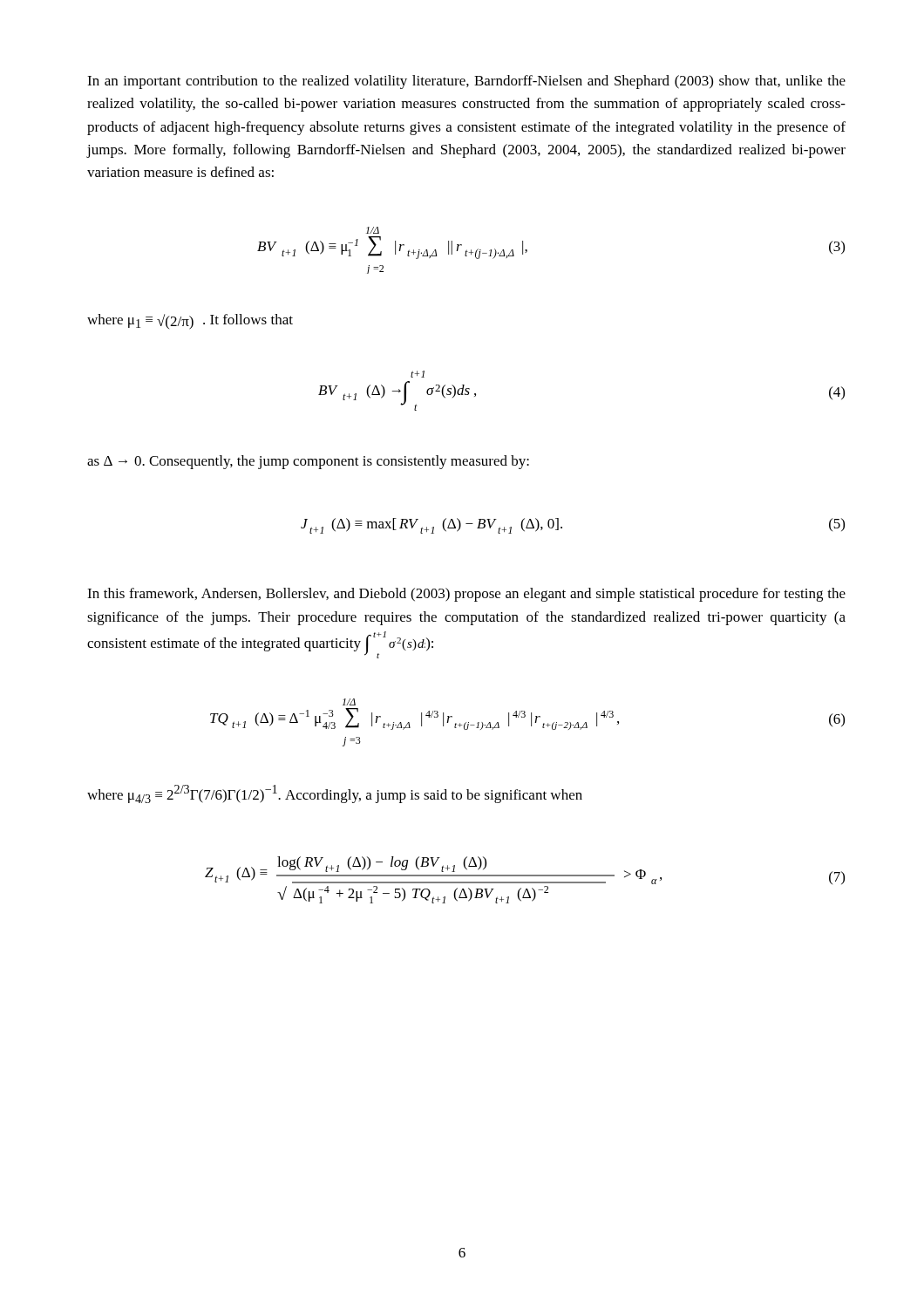Find the text block with the text "In an important contribution"

click(x=466, y=127)
